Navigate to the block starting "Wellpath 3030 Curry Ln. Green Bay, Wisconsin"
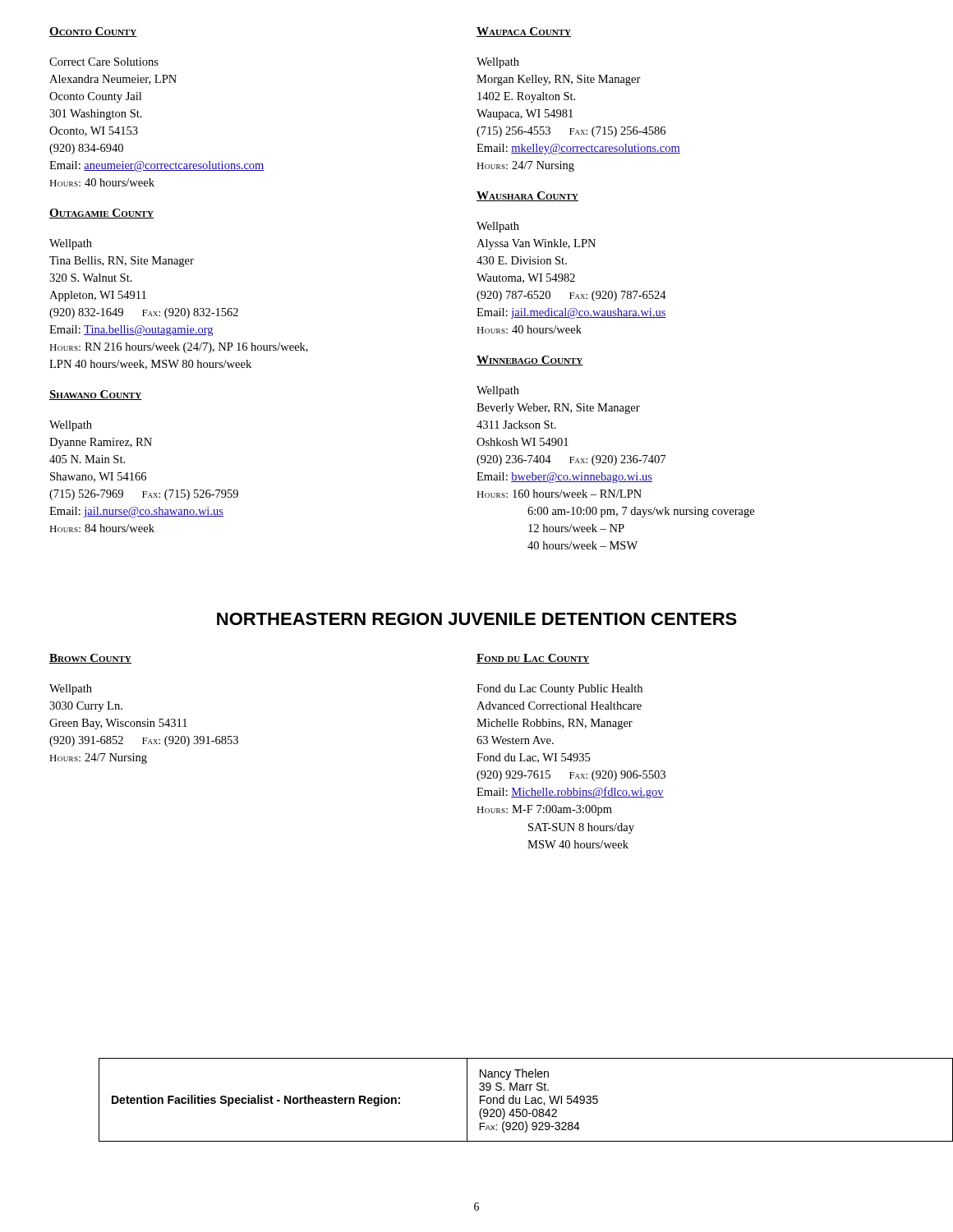Viewport: 953px width, 1232px height. click(x=71, y=690)
